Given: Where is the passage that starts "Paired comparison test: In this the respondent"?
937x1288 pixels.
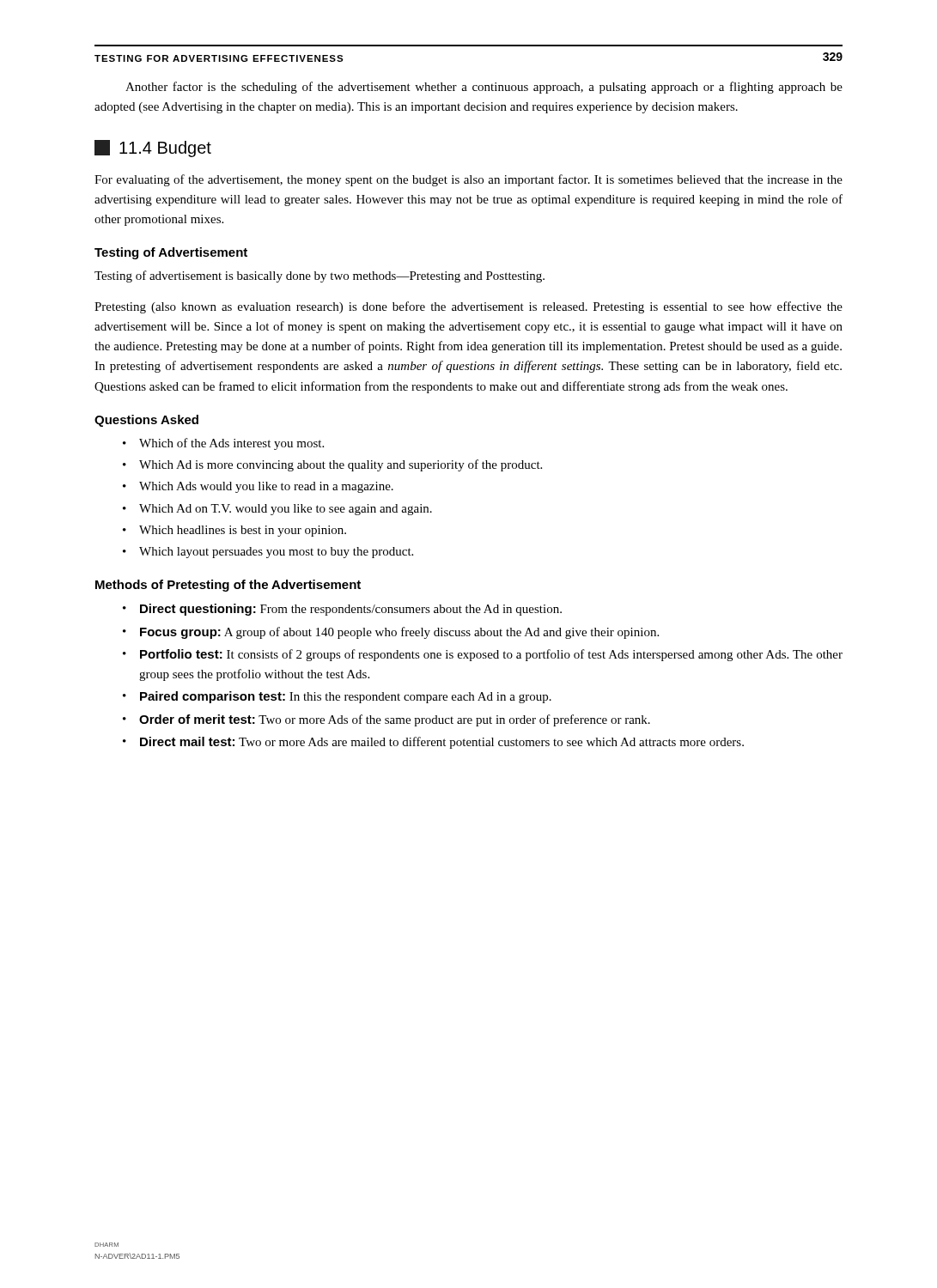Looking at the screenshot, I should 345,696.
